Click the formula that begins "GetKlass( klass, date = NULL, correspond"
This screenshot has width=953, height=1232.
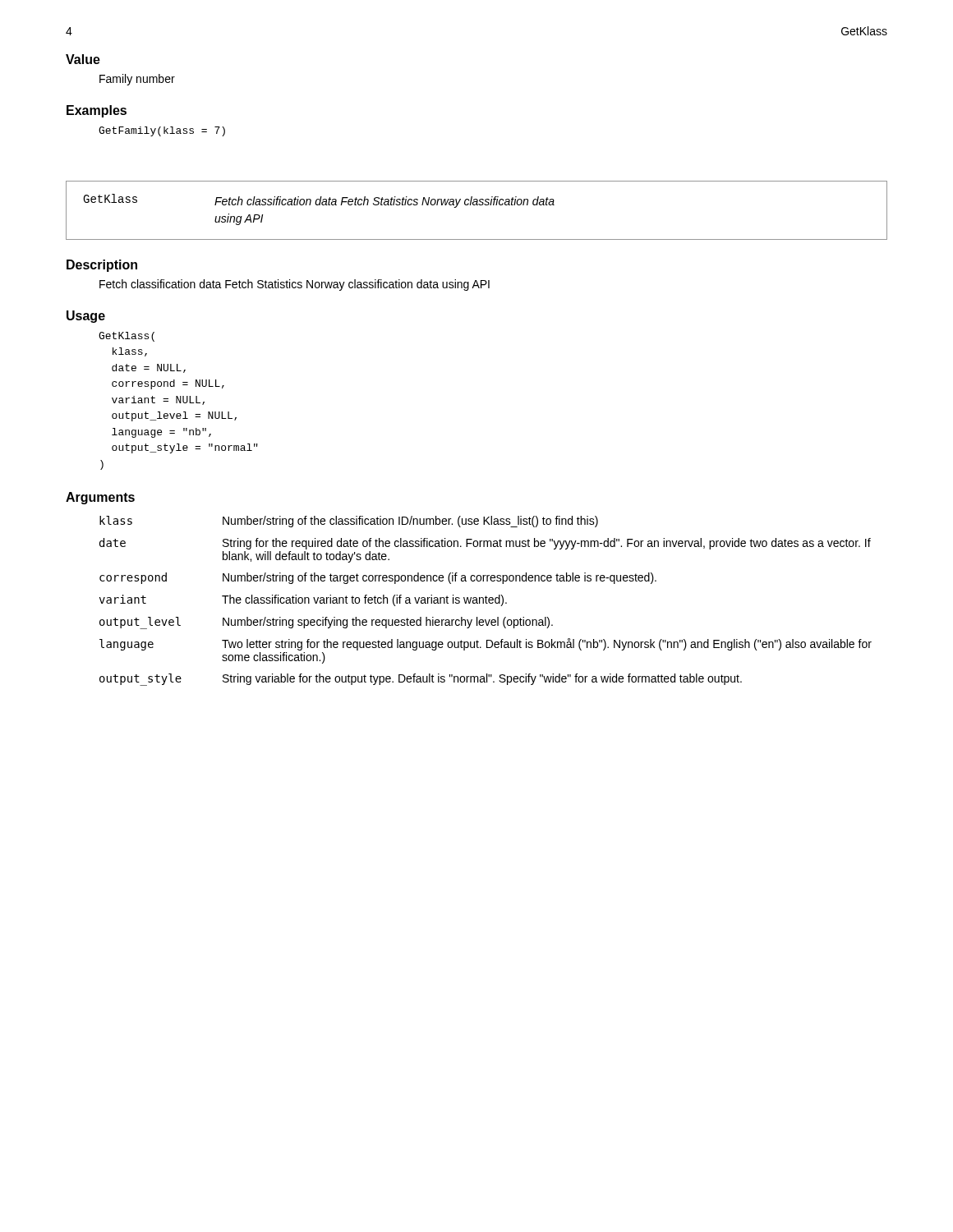tap(179, 400)
